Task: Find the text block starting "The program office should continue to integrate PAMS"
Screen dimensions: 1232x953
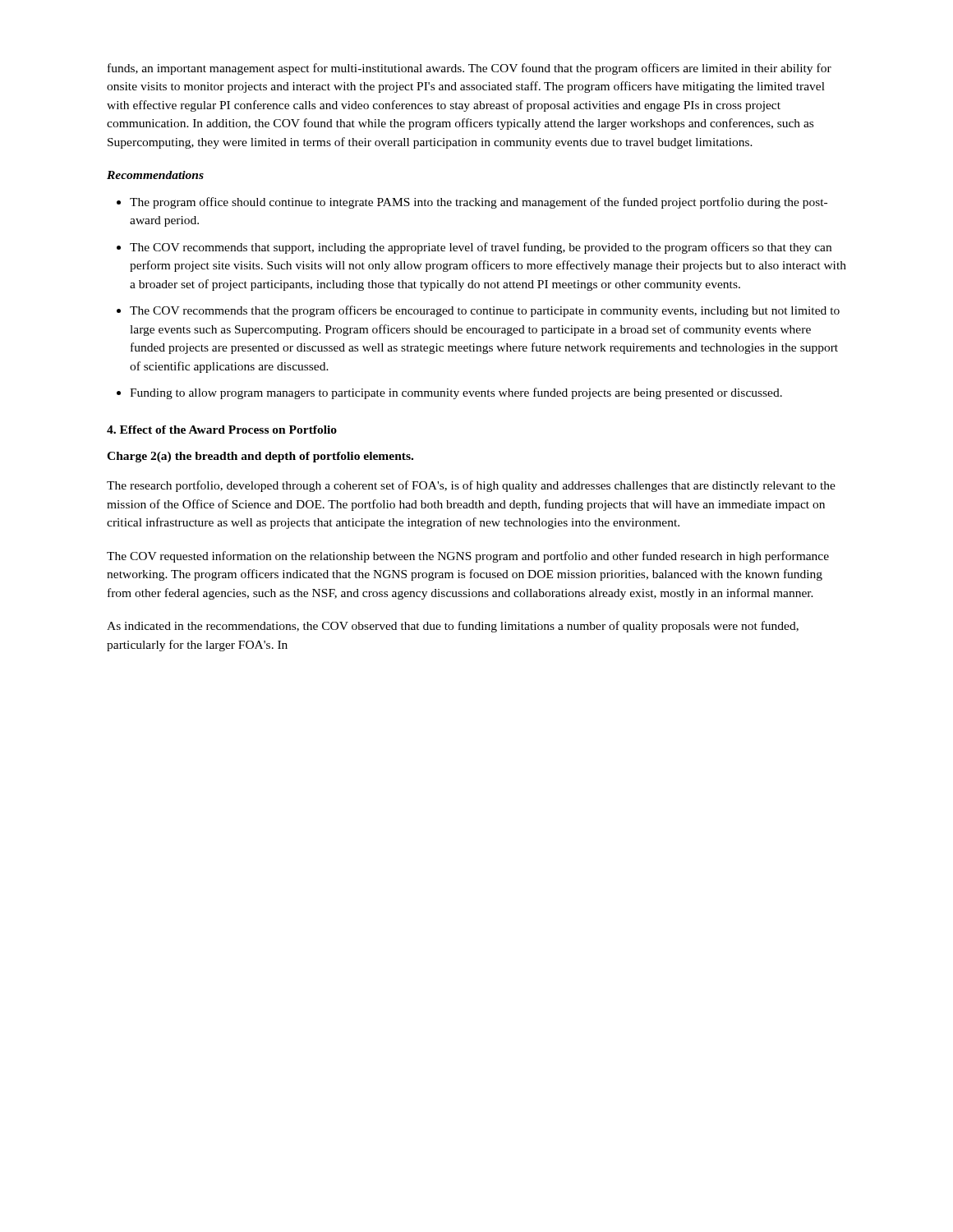Action: (479, 211)
